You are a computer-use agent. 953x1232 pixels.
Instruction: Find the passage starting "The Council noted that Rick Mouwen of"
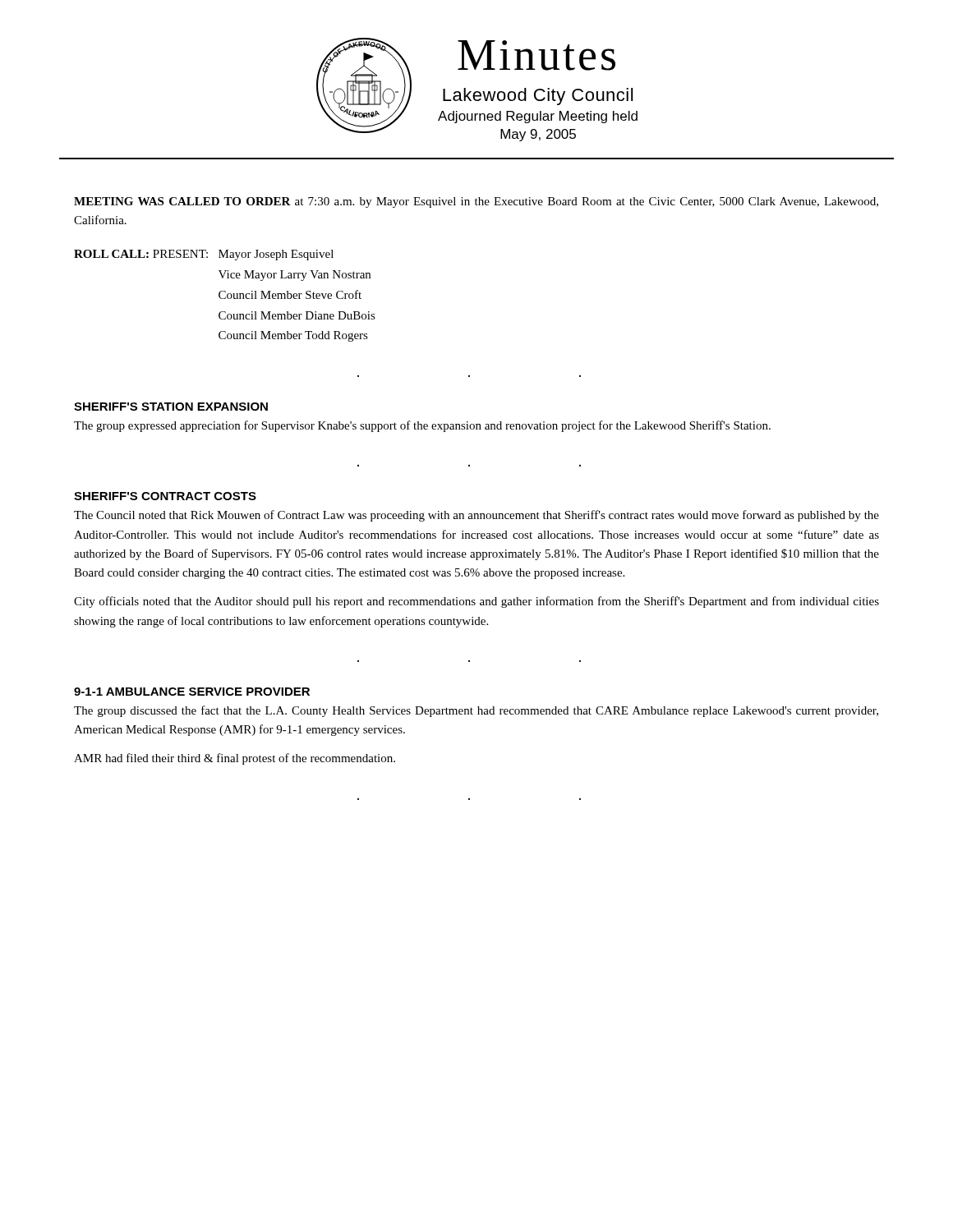[476, 568]
